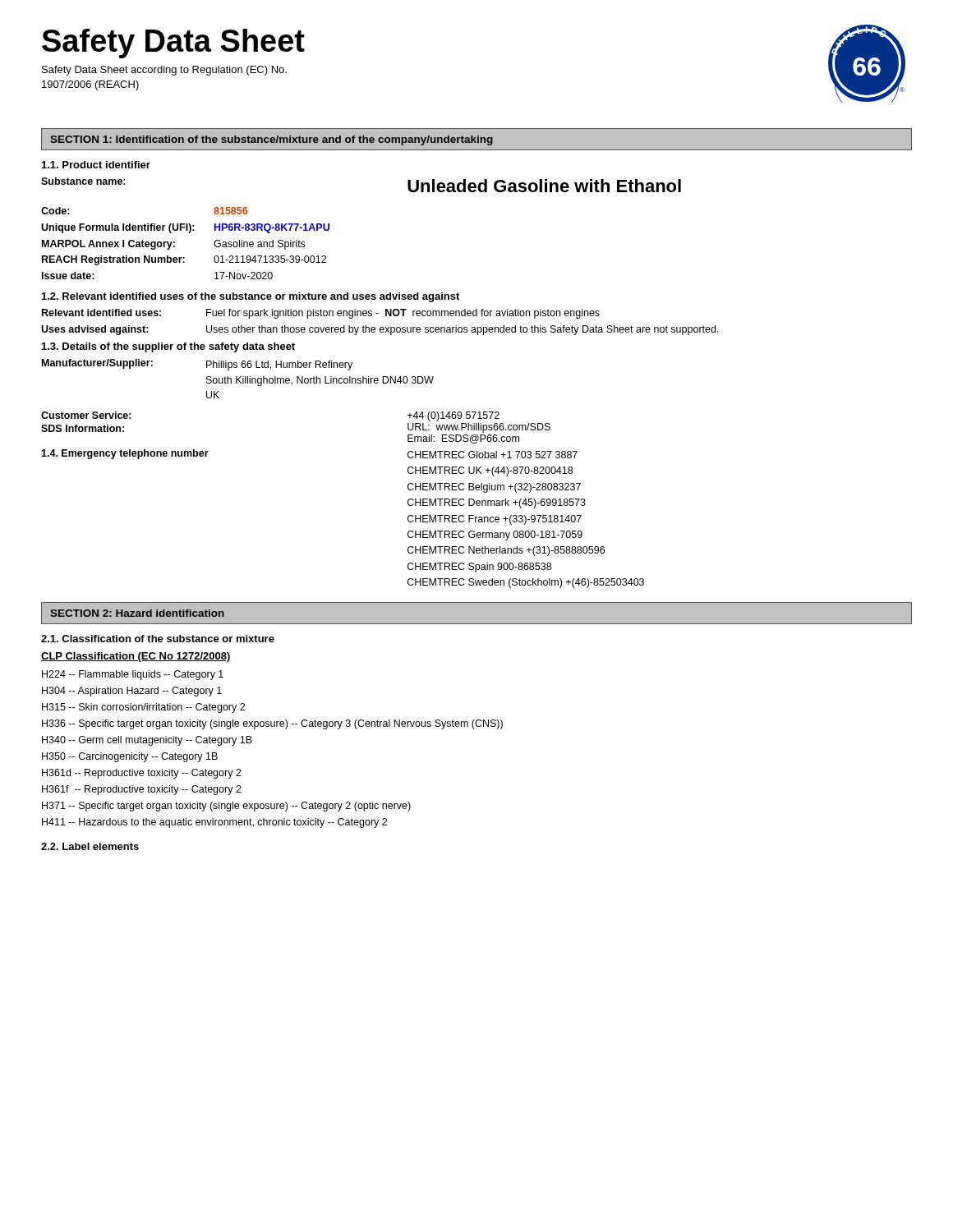Locate the logo
Viewport: 953px width, 1232px height.
[x=867, y=65]
